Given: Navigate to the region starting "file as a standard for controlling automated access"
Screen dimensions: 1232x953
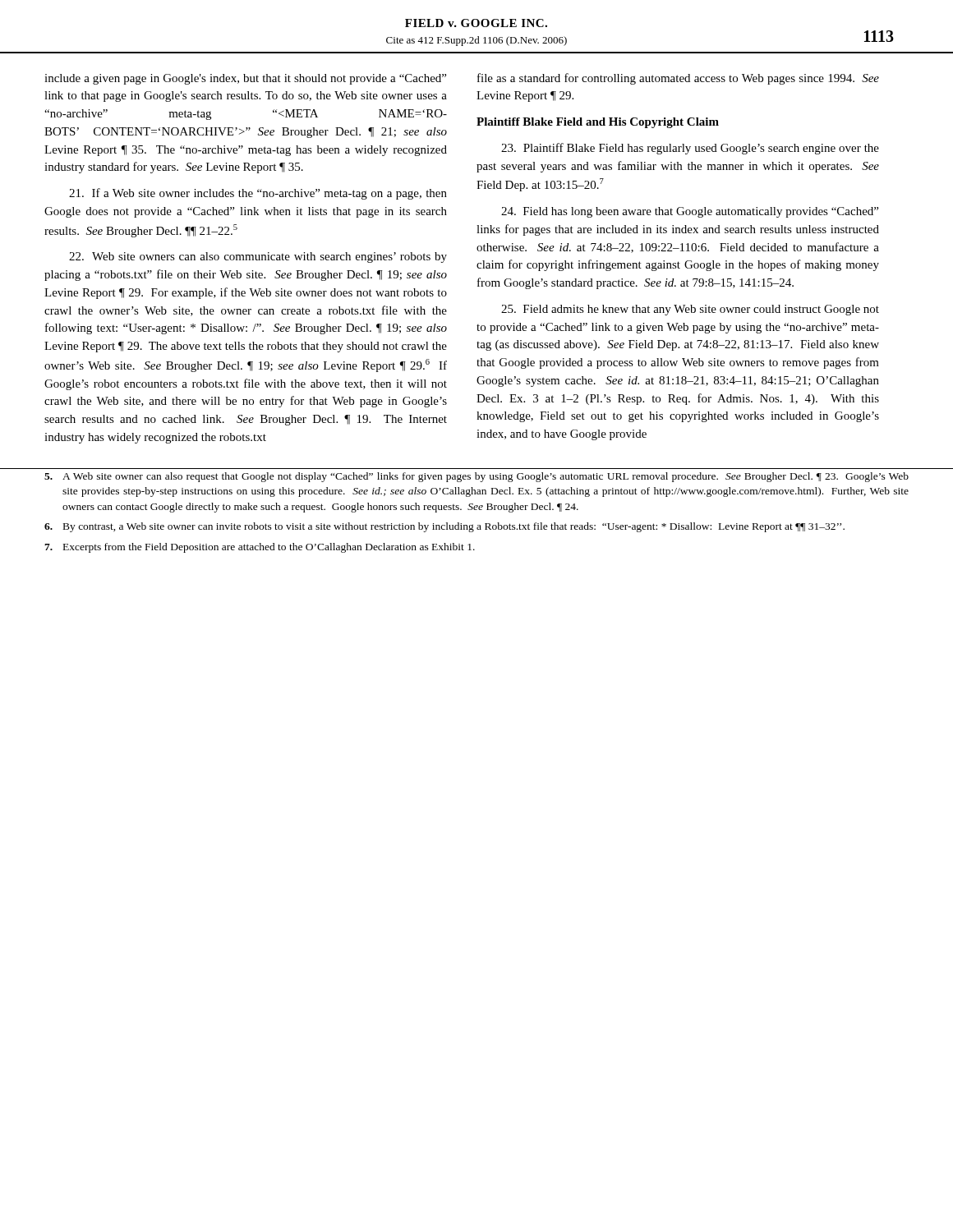Looking at the screenshot, I should pyautogui.click(x=678, y=87).
